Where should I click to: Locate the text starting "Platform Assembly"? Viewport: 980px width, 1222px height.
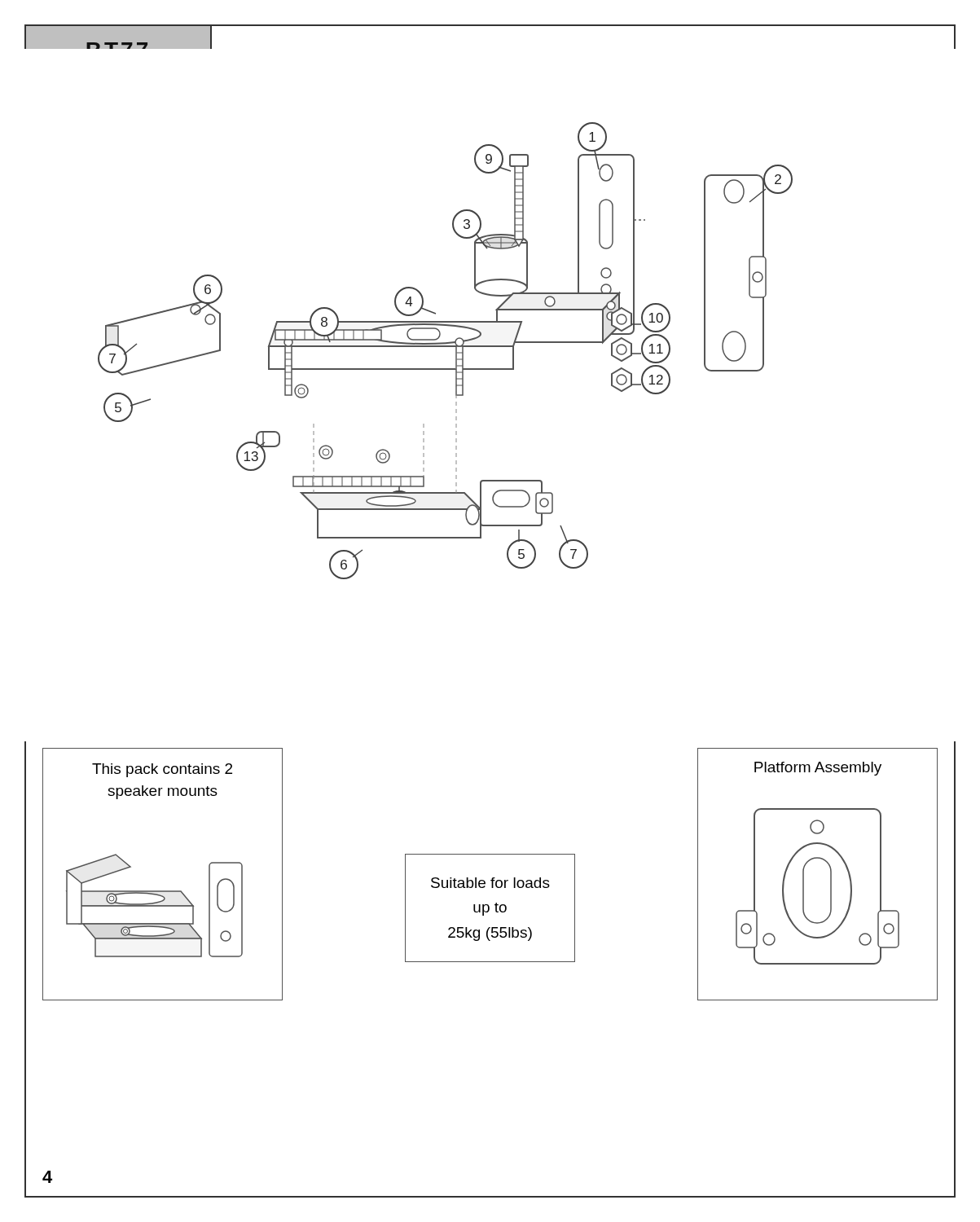click(x=817, y=871)
